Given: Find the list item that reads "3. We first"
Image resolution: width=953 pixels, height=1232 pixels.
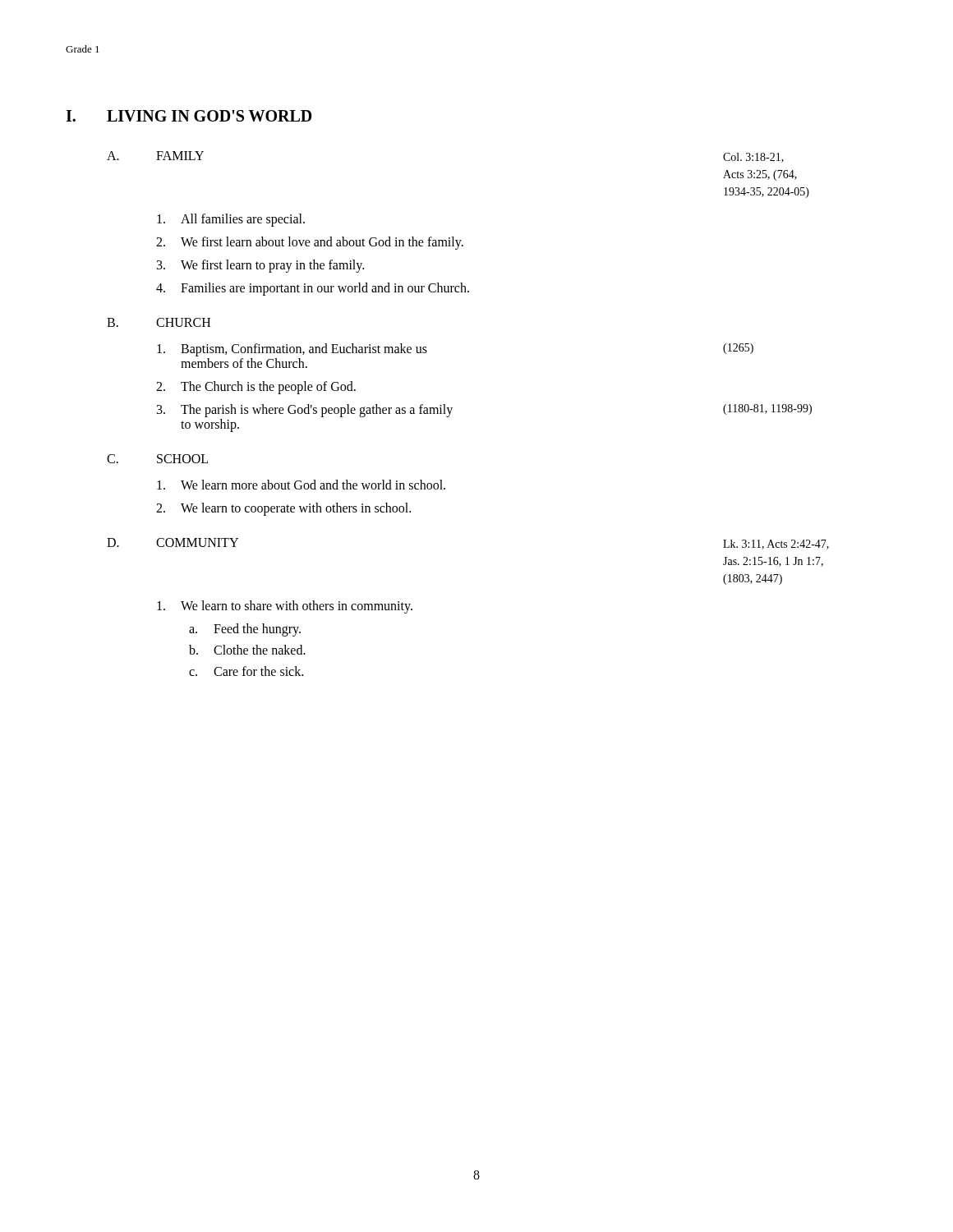Looking at the screenshot, I should click(x=260, y=266).
